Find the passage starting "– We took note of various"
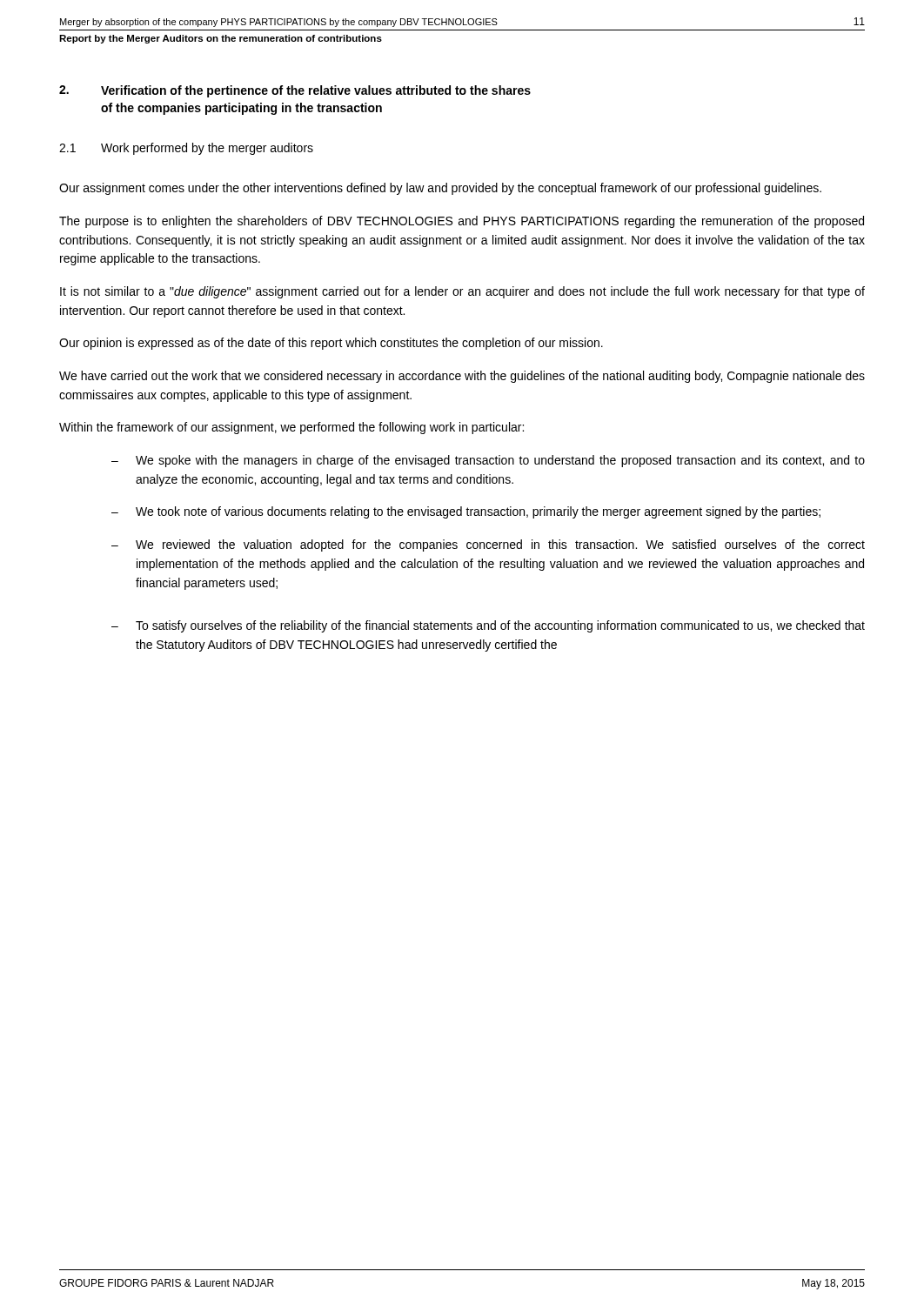Viewport: 924px width, 1305px height. pos(488,513)
